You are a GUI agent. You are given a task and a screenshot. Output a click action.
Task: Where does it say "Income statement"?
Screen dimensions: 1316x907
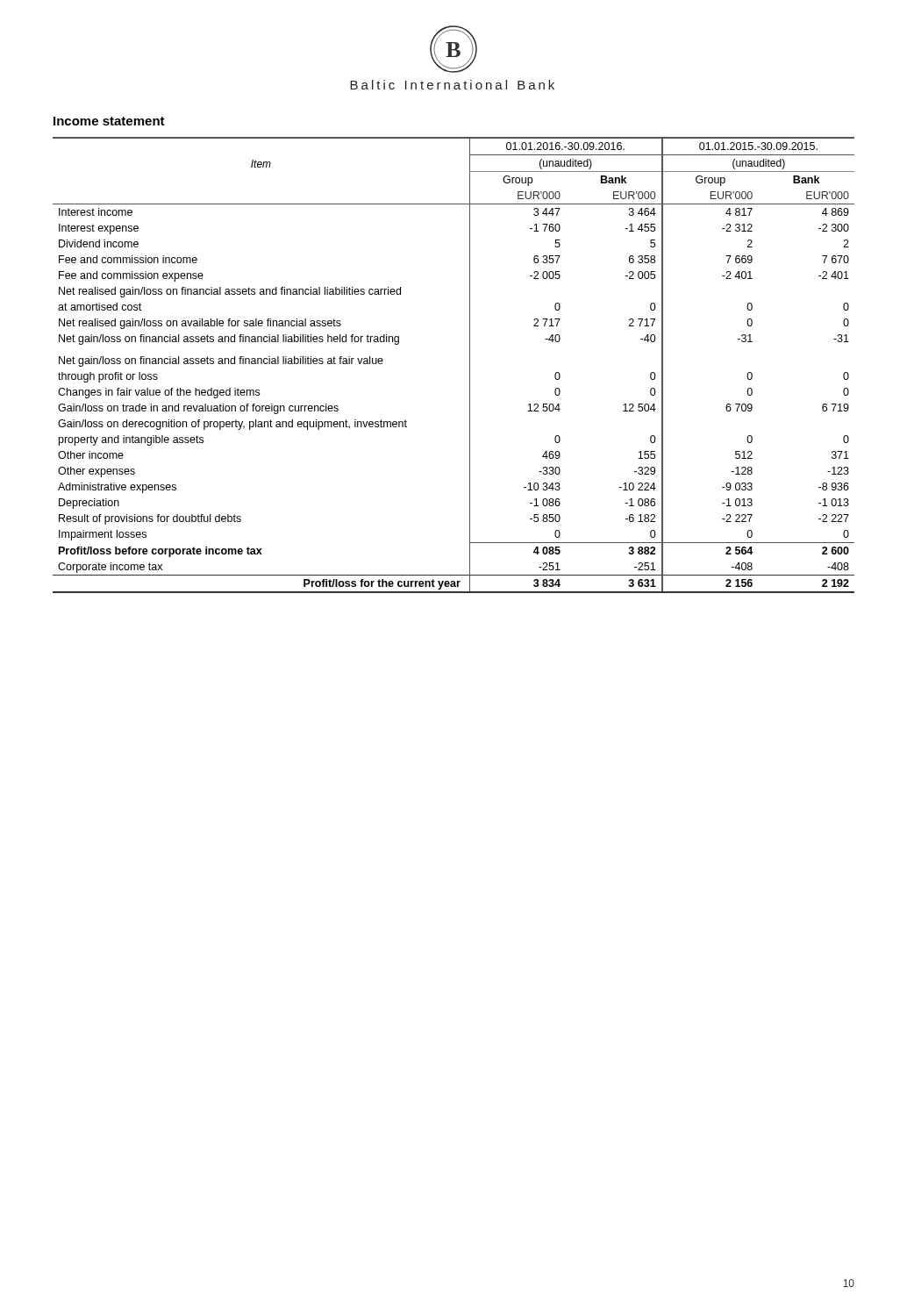(109, 121)
